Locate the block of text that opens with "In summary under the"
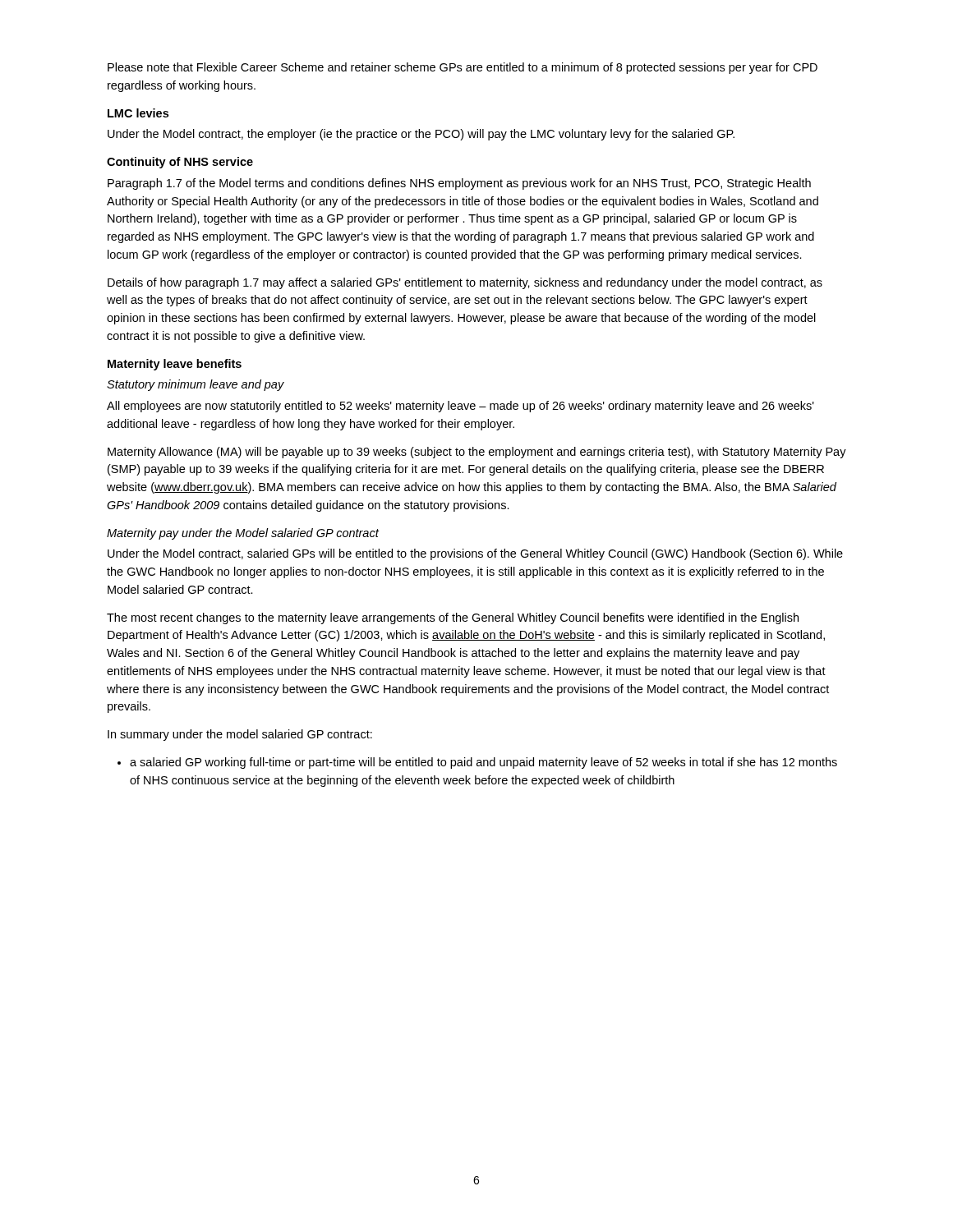Viewport: 953px width, 1232px height. (x=240, y=735)
